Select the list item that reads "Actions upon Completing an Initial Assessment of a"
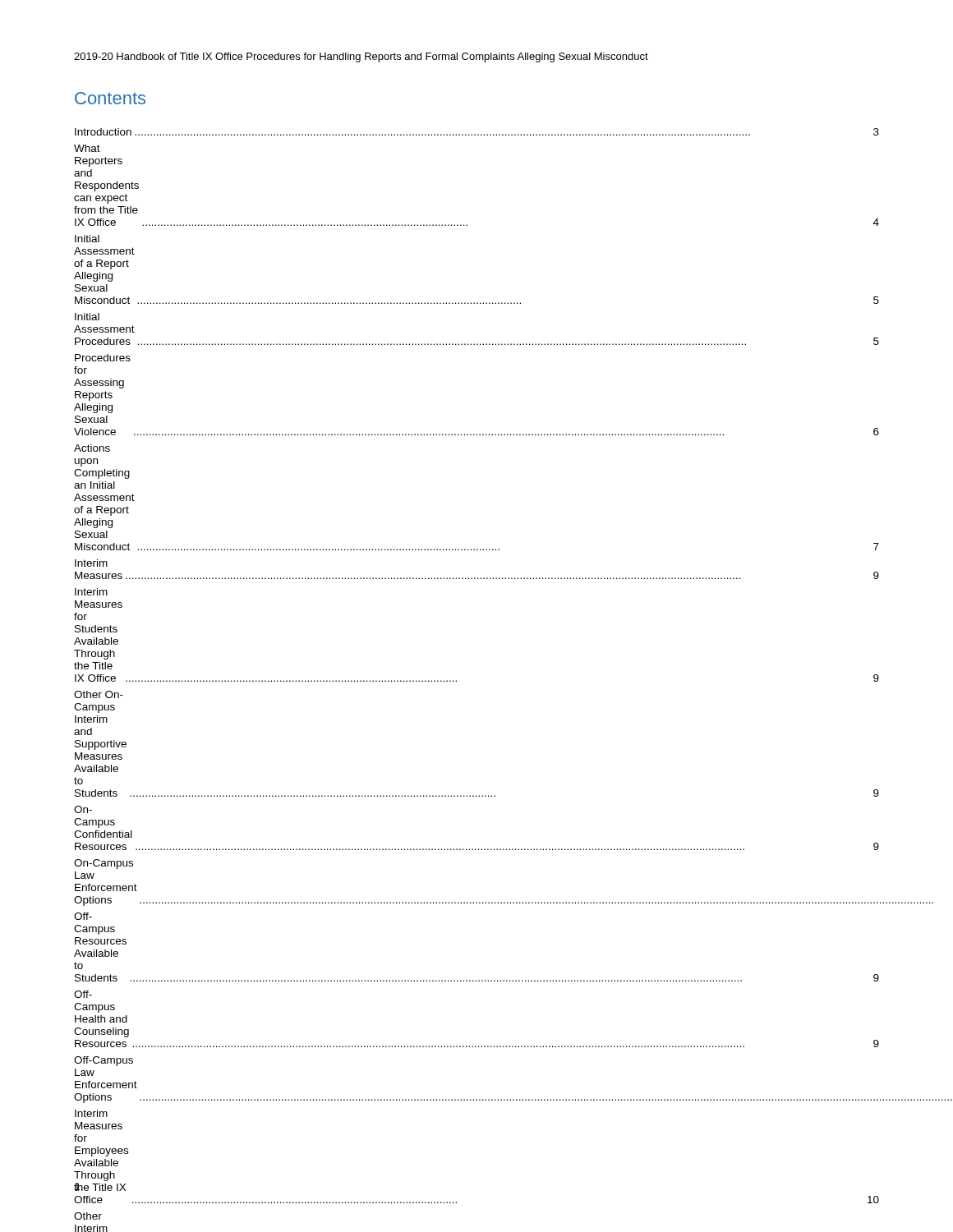 point(92,448)
